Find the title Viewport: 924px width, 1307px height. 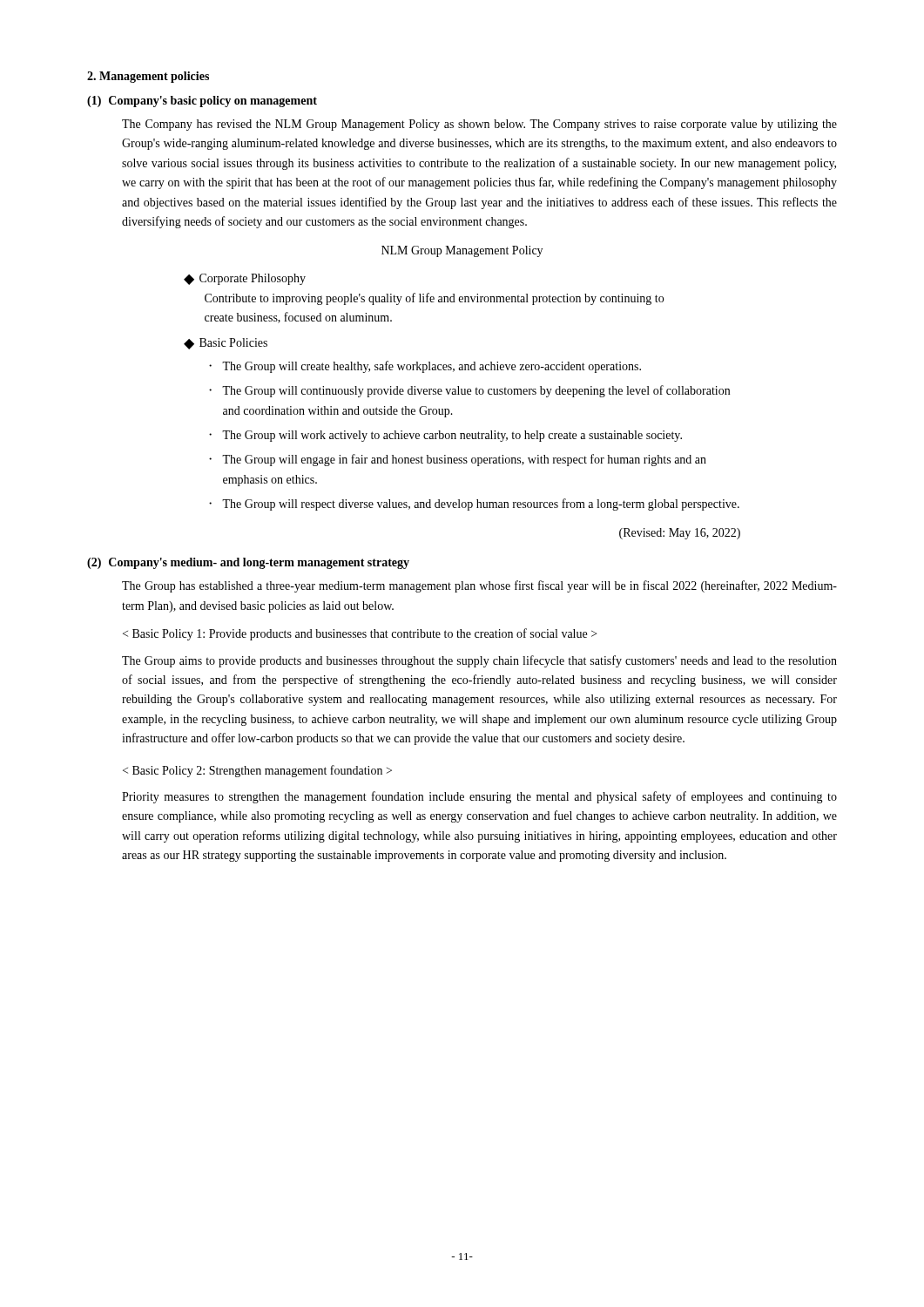462,251
